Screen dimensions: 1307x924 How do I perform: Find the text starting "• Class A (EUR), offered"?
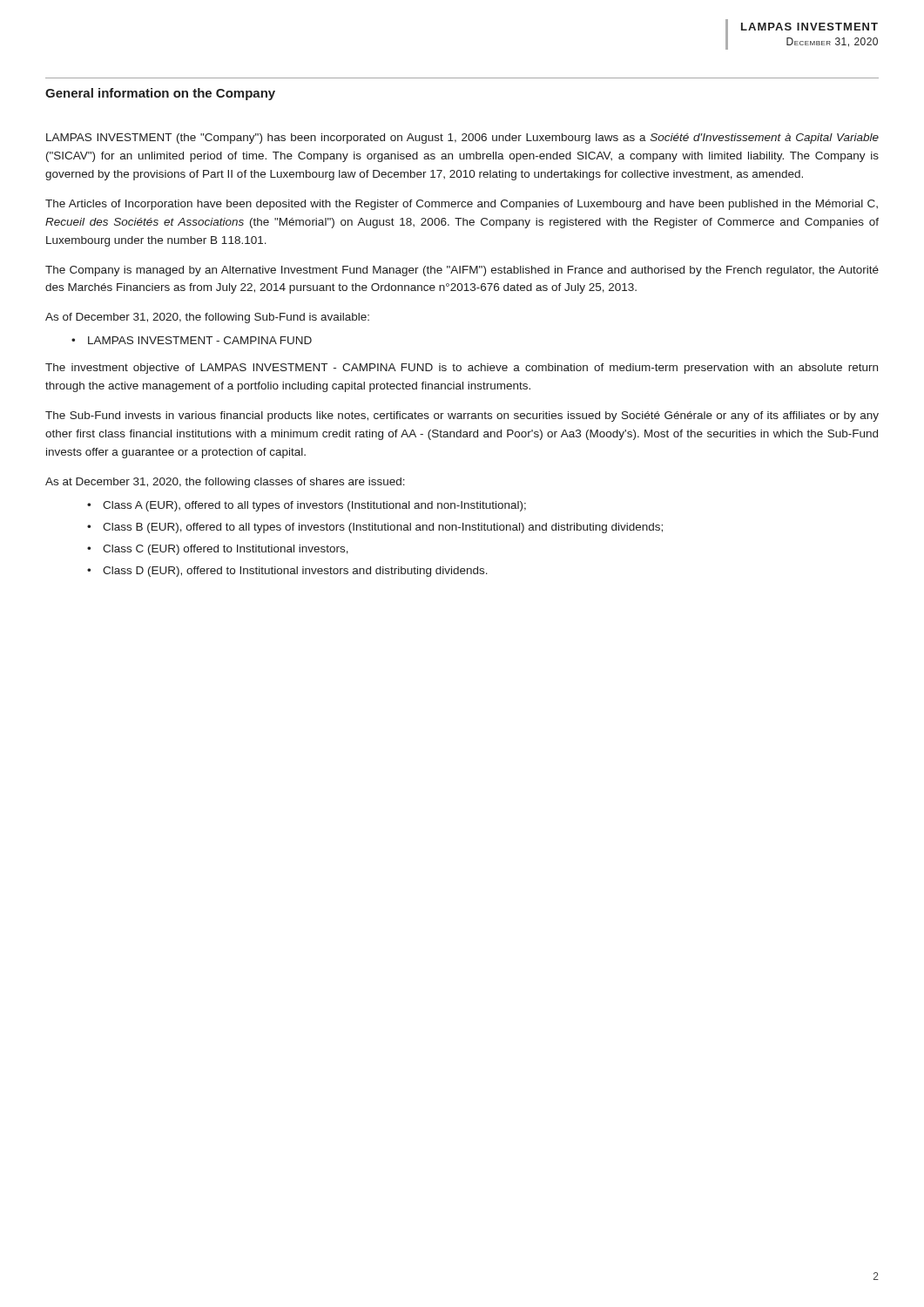click(x=307, y=506)
